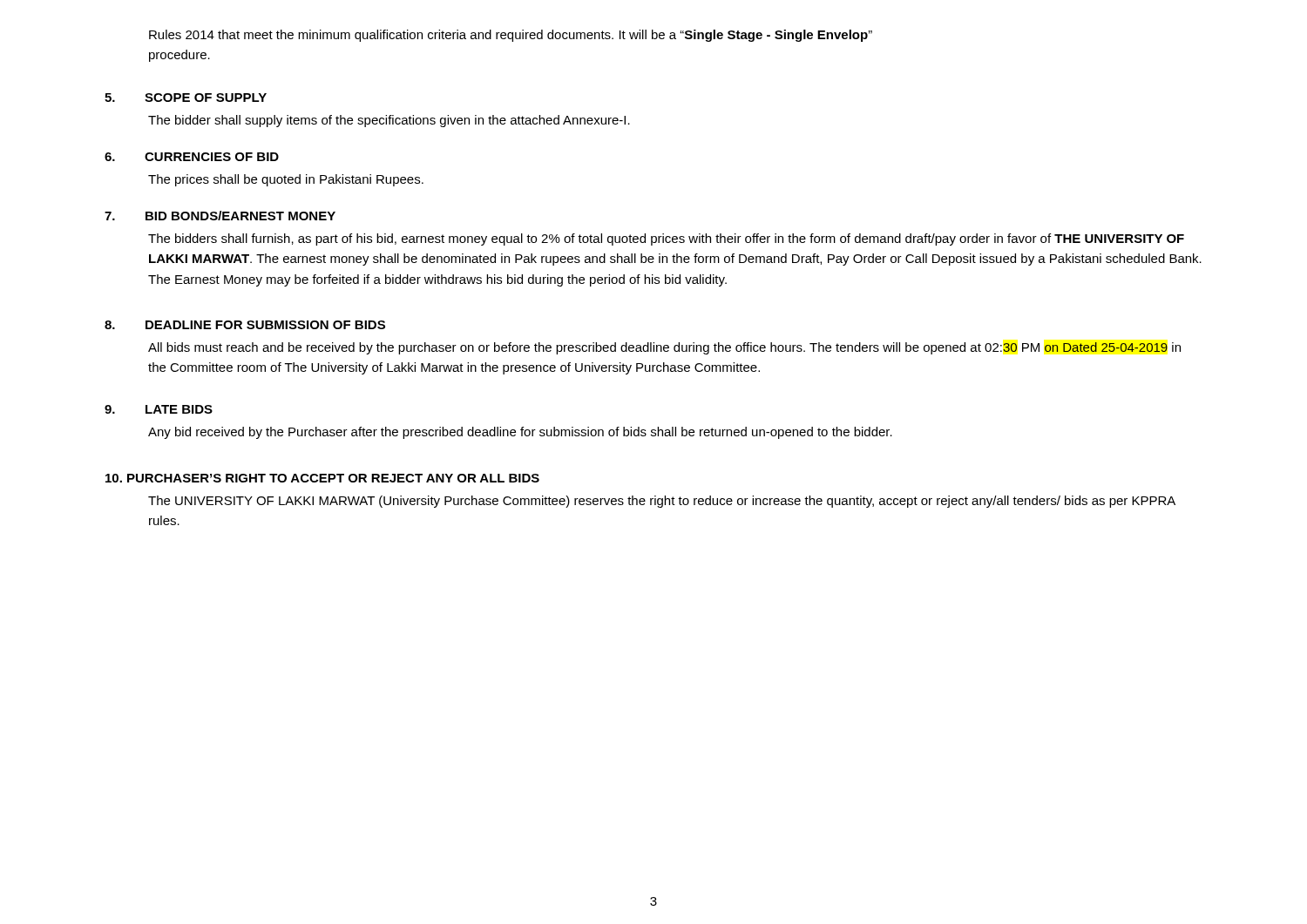
Task: Navigate to the text block starting "6. CURRENCIES OF"
Action: [192, 156]
